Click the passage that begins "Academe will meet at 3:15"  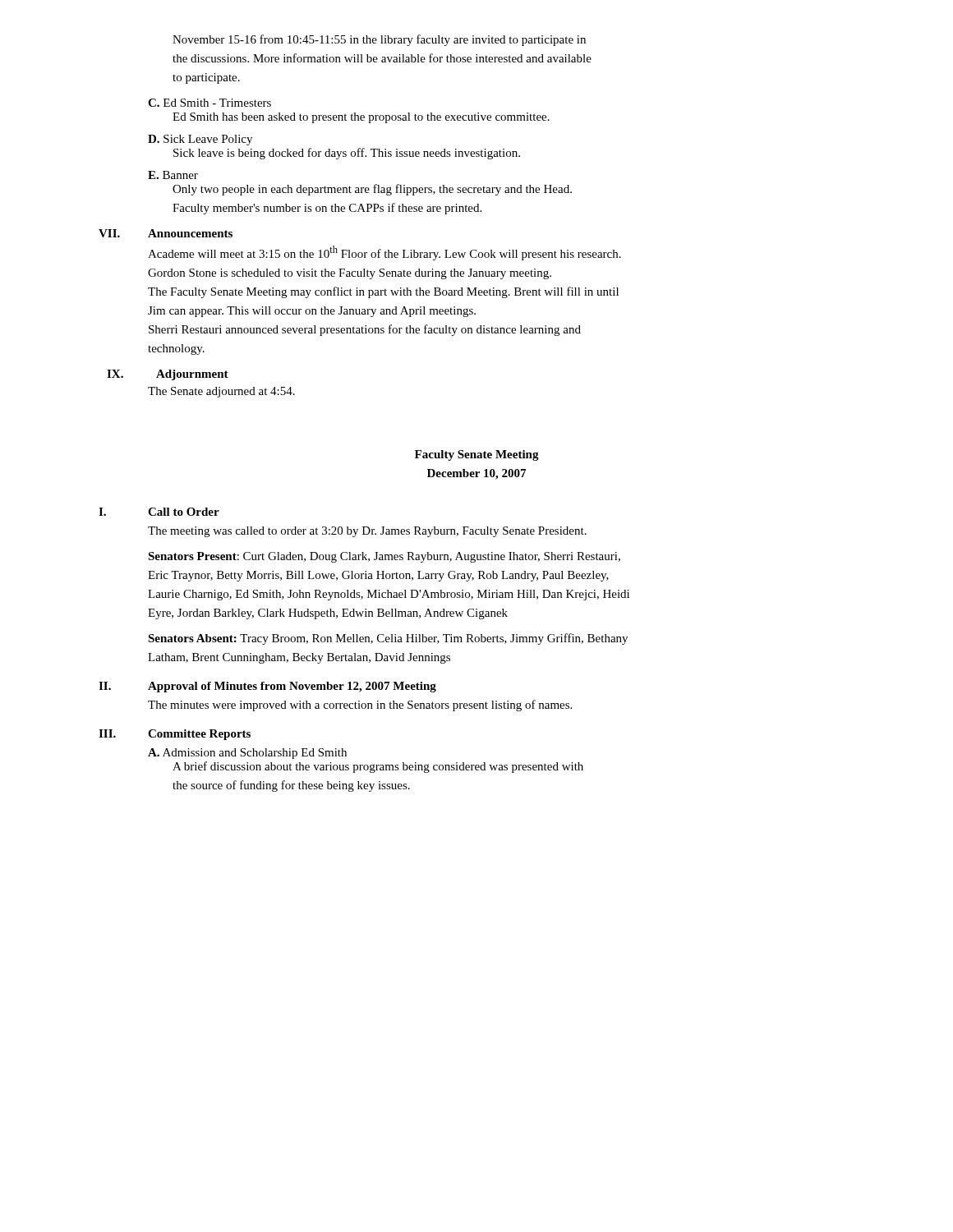[x=501, y=300]
